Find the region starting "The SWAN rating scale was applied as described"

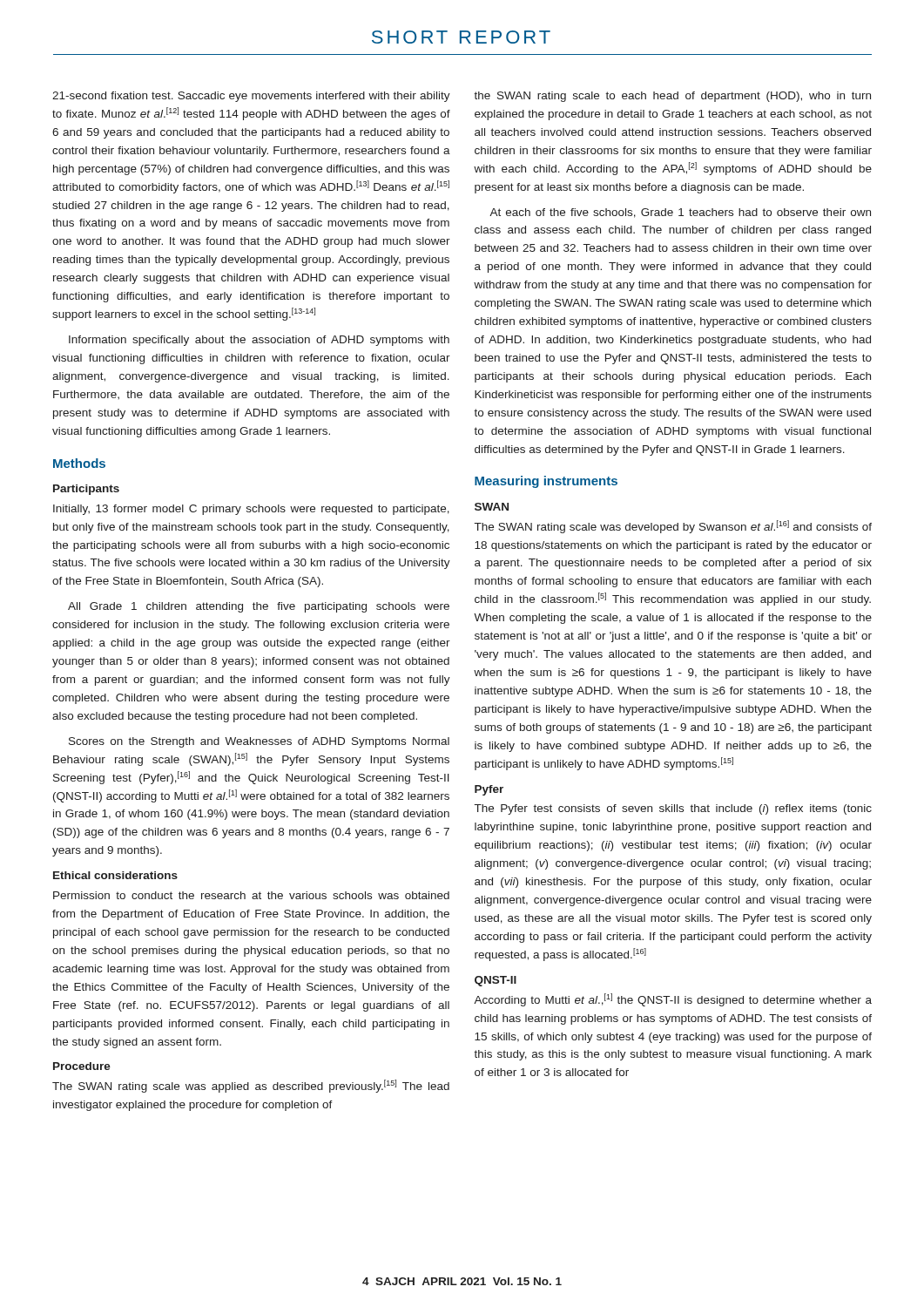pyautogui.click(x=251, y=1096)
